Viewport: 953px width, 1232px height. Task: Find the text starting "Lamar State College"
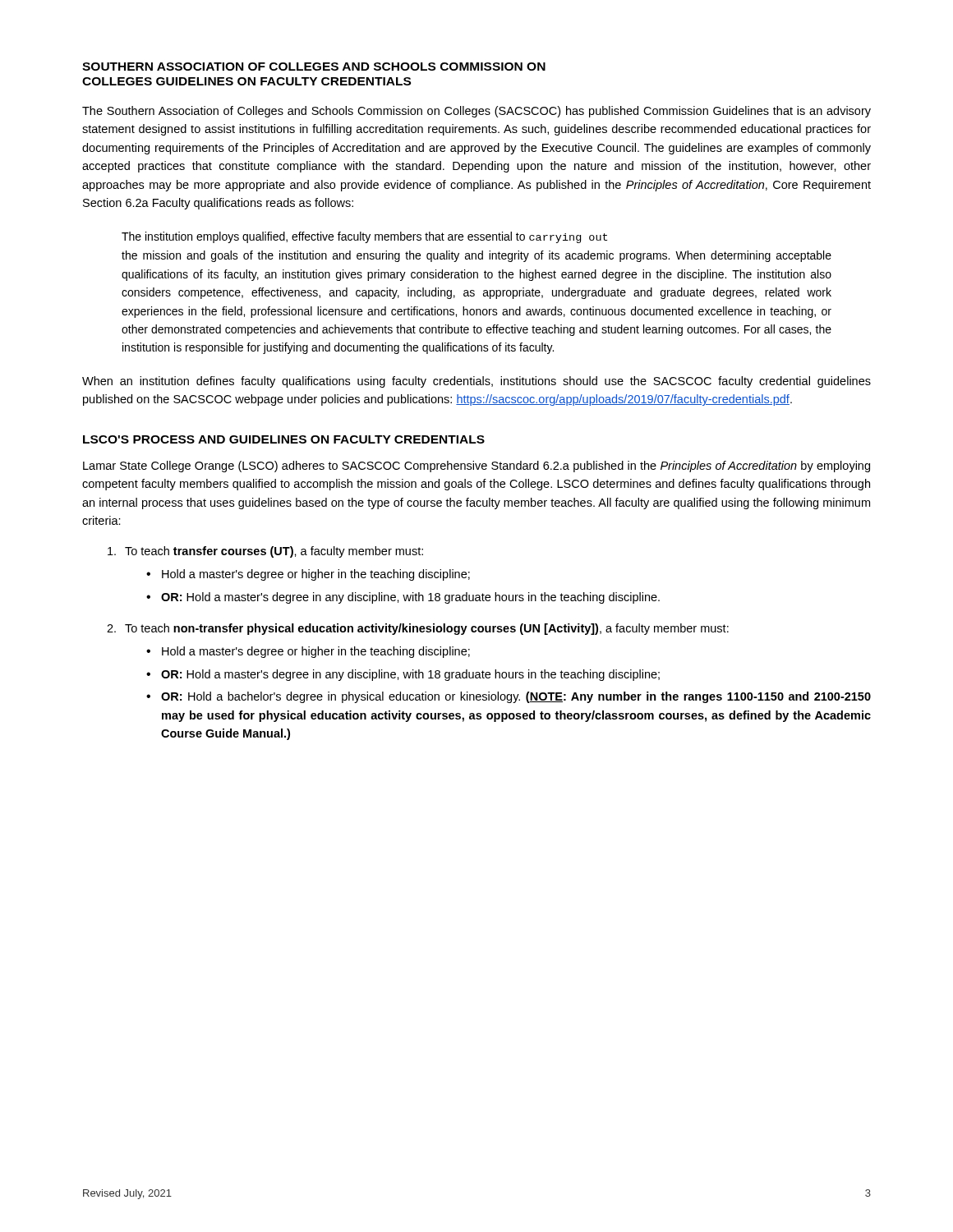point(476,493)
